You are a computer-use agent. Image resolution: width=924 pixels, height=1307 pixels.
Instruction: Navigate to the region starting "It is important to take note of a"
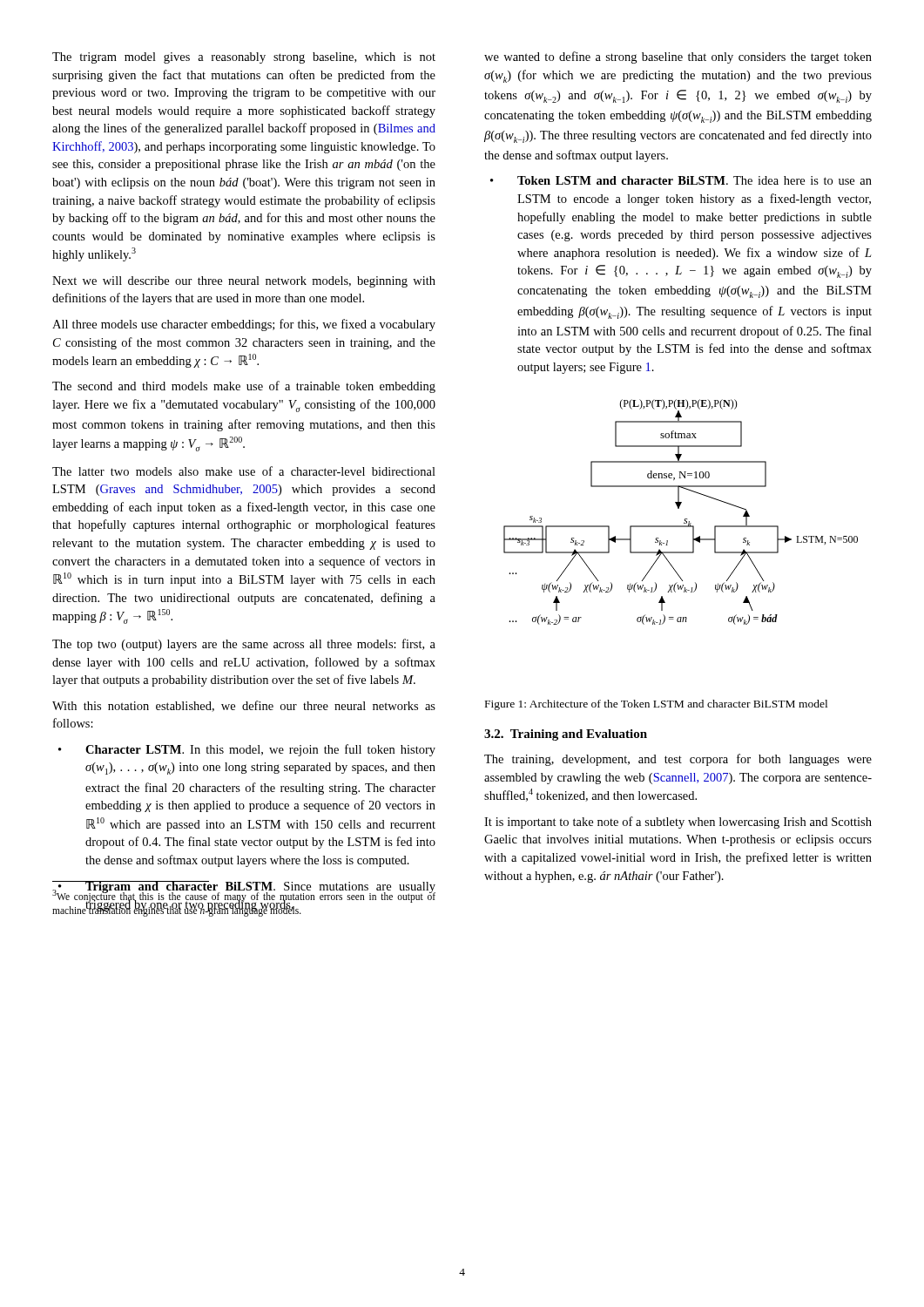coord(678,849)
